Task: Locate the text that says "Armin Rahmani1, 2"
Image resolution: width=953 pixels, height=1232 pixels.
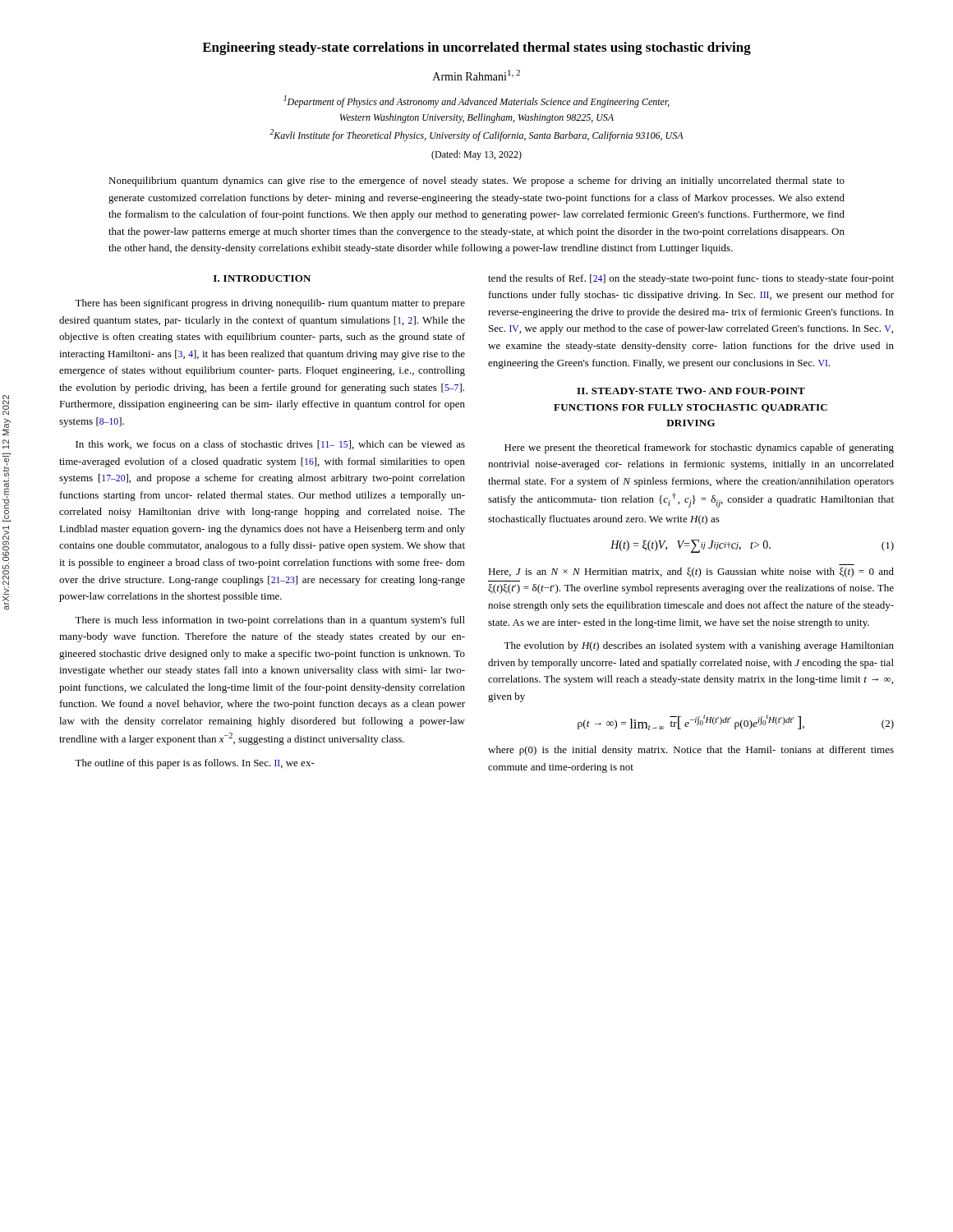Action: (x=476, y=75)
